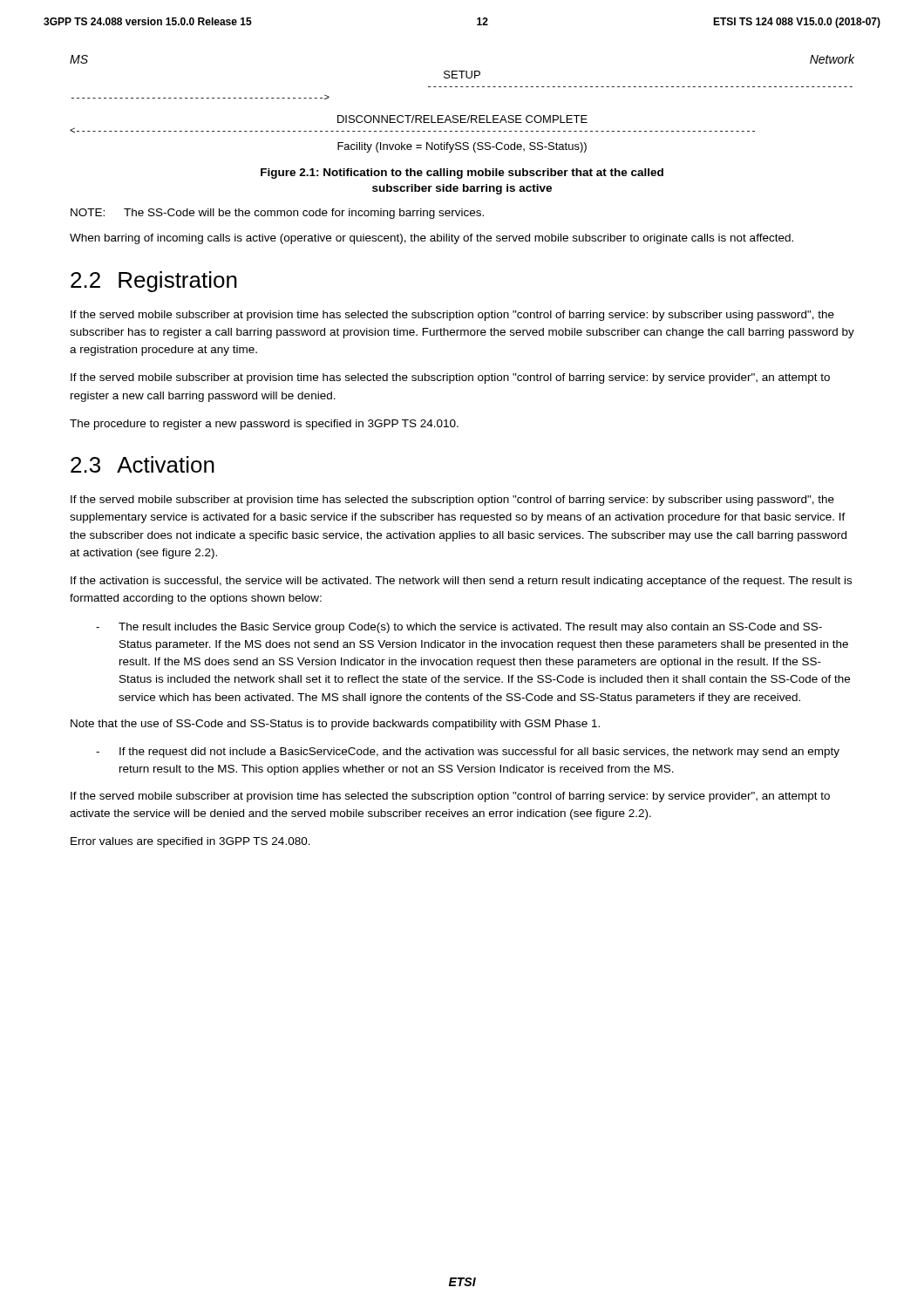Click on the region starting "2.3 Activation"
Screen dimensions: 1308x924
(x=142, y=465)
